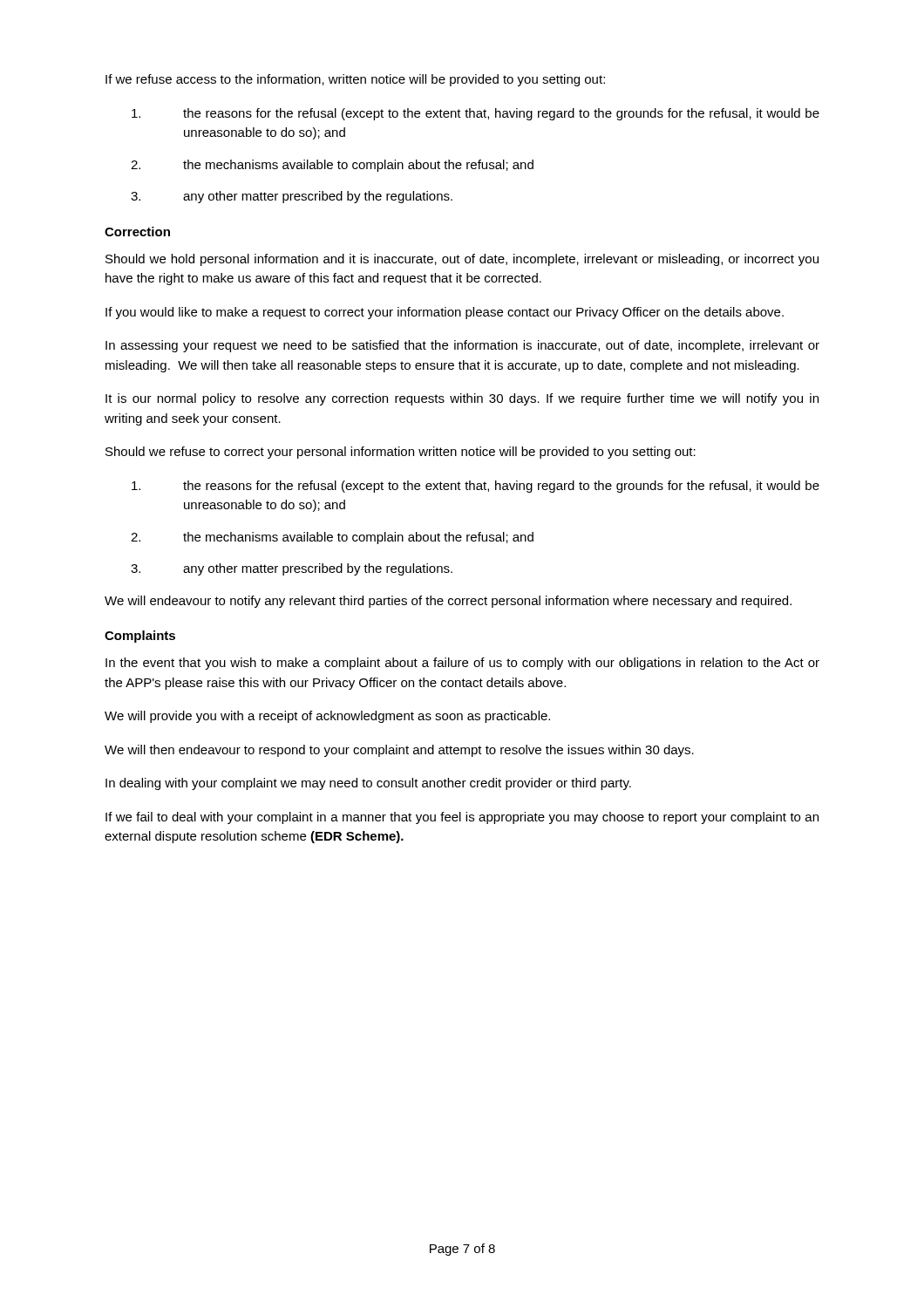Click on the text block containing "We will then endeavour to respond"
The height and width of the screenshot is (1308, 924).
click(400, 749)
